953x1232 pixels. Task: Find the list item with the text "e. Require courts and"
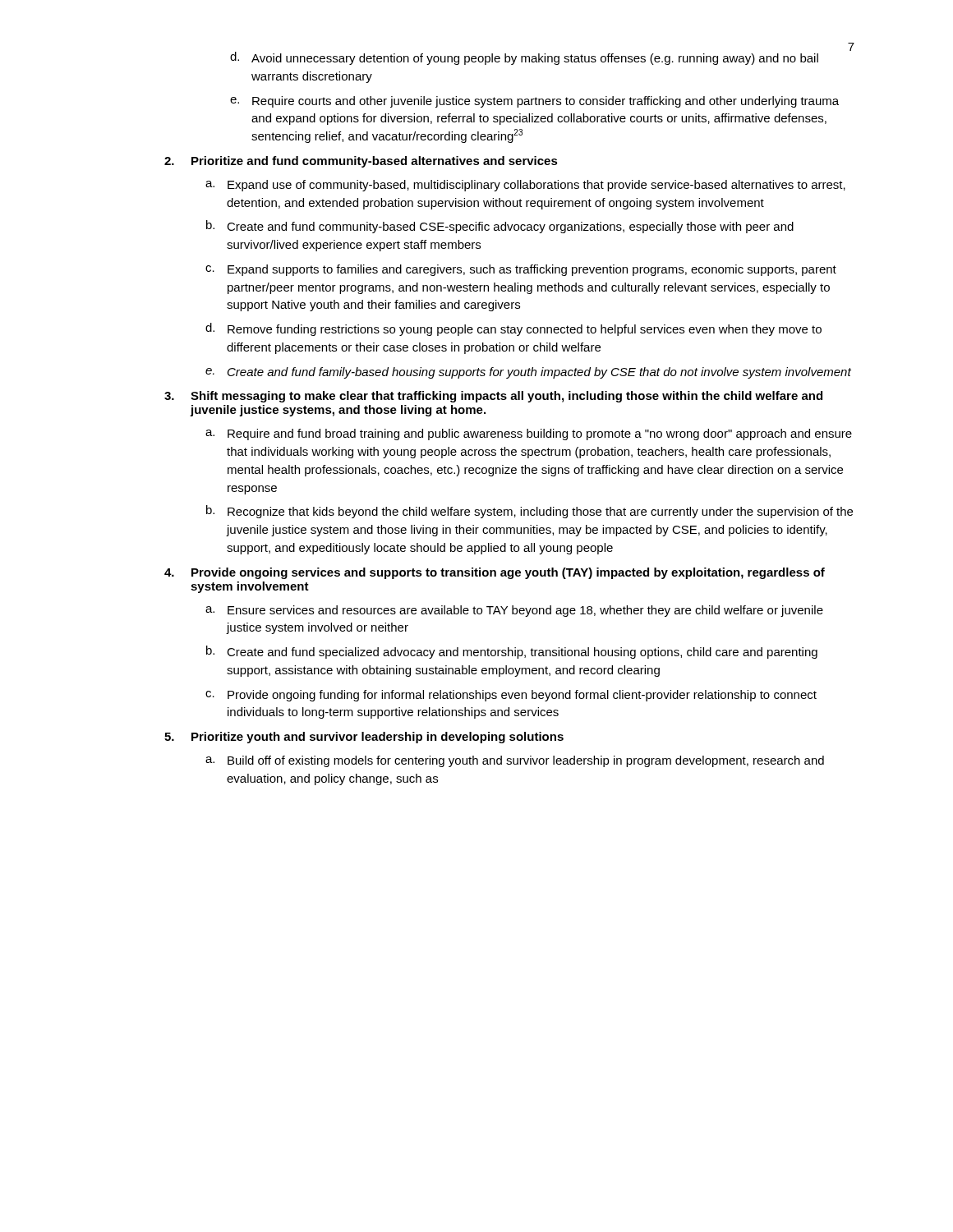pos(542,118)
